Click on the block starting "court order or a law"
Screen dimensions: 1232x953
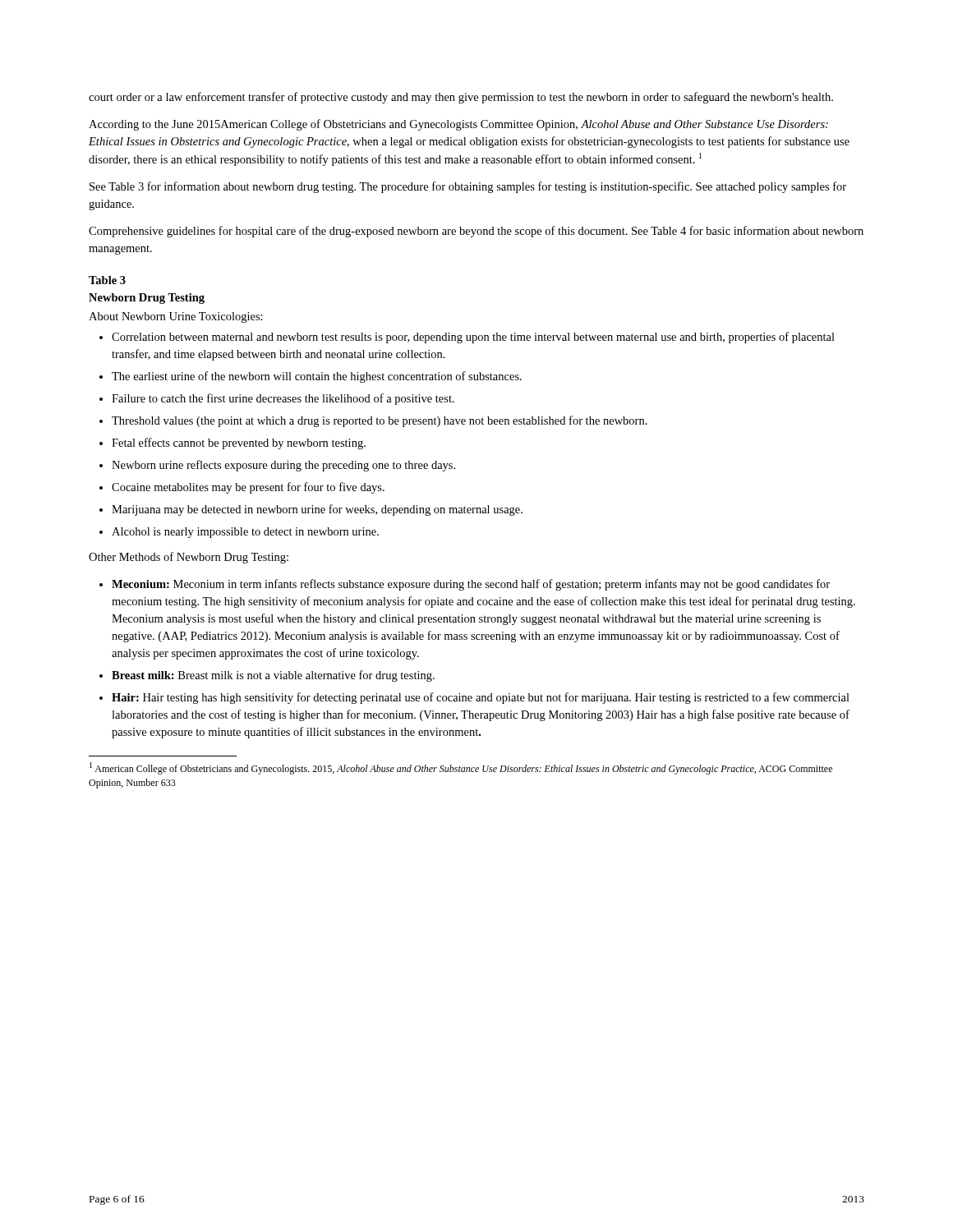click(476, 97)
